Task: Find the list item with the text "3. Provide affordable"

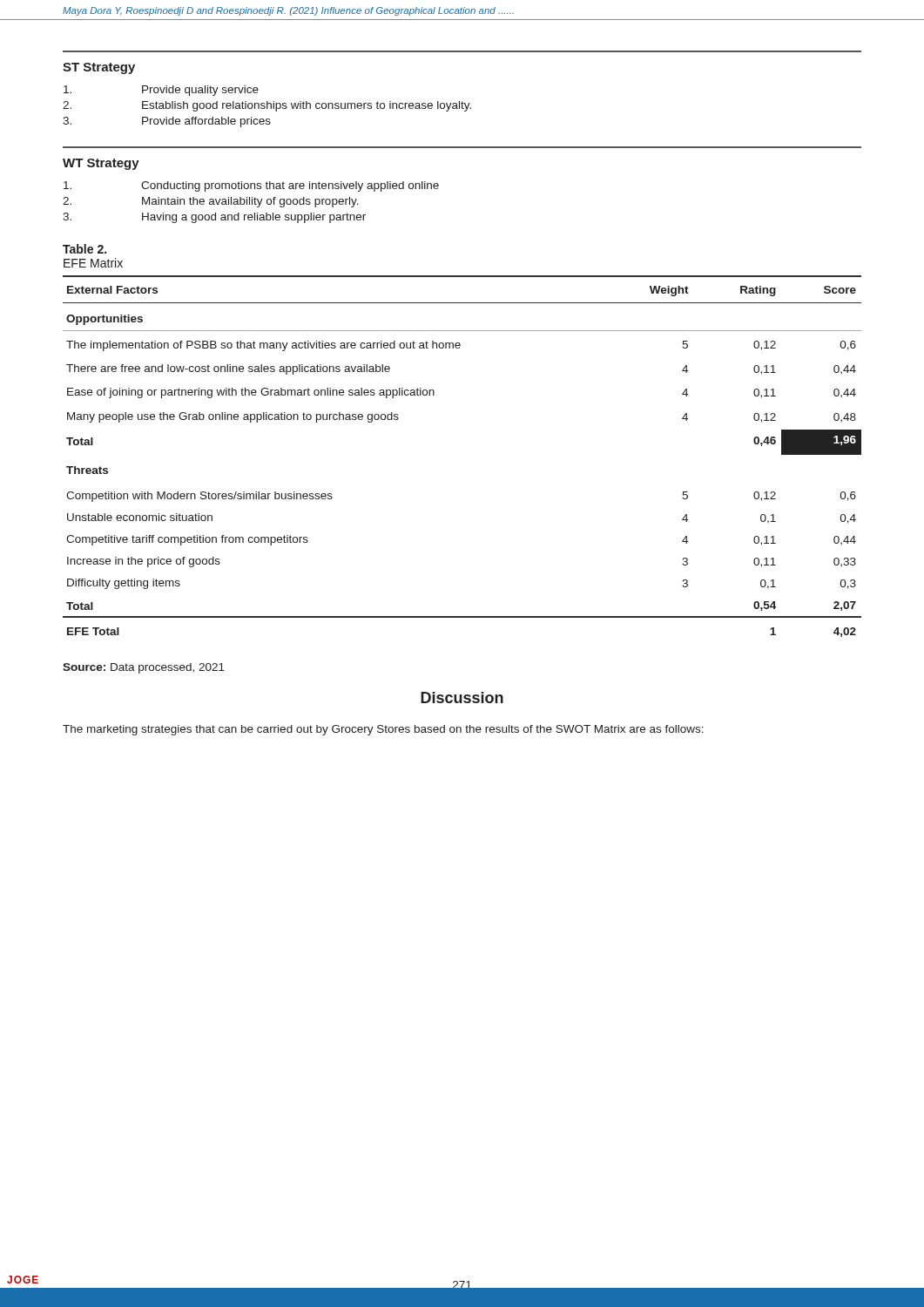Action: pos(462,121)
